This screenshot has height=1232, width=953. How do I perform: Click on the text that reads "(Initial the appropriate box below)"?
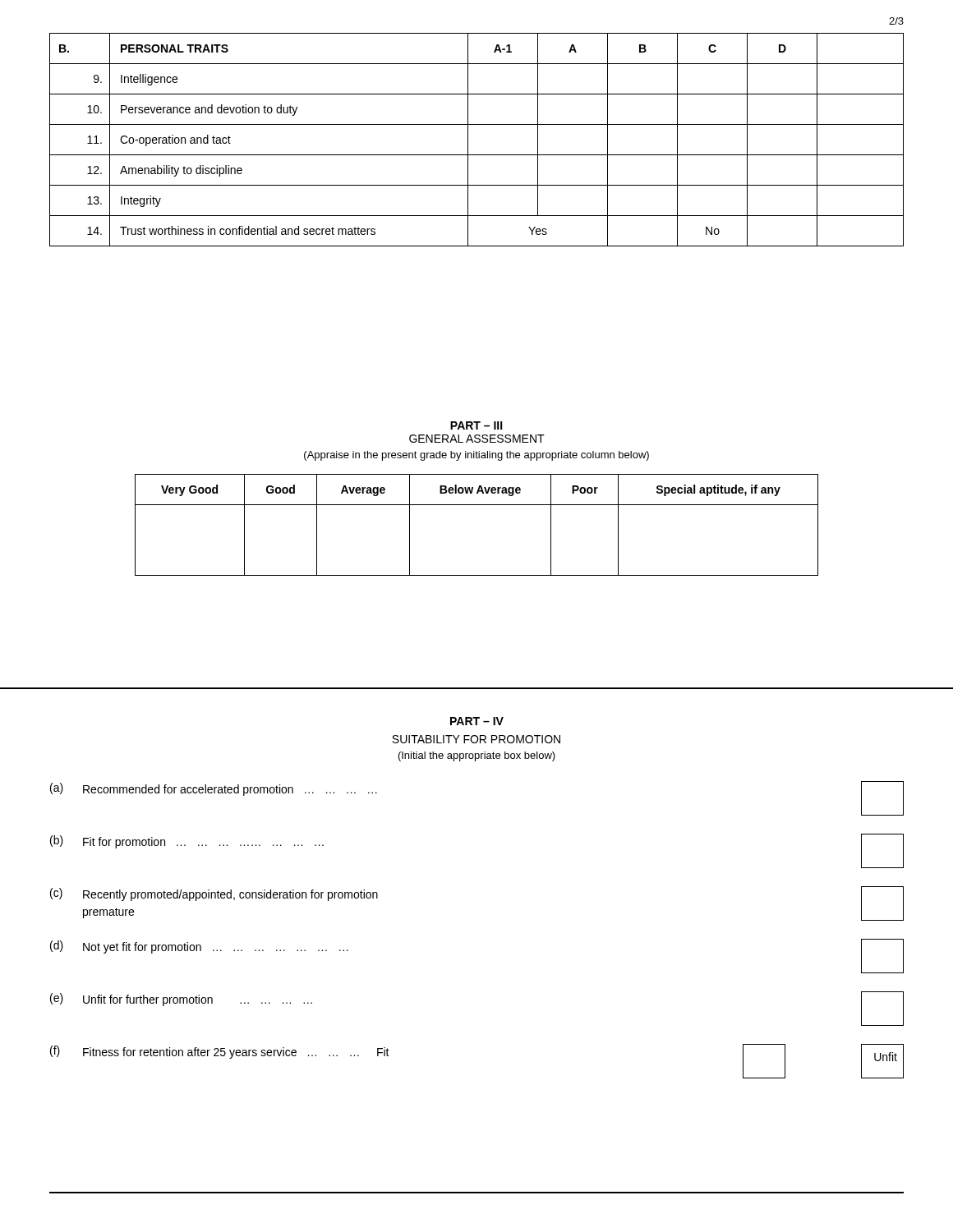[476, 755]
